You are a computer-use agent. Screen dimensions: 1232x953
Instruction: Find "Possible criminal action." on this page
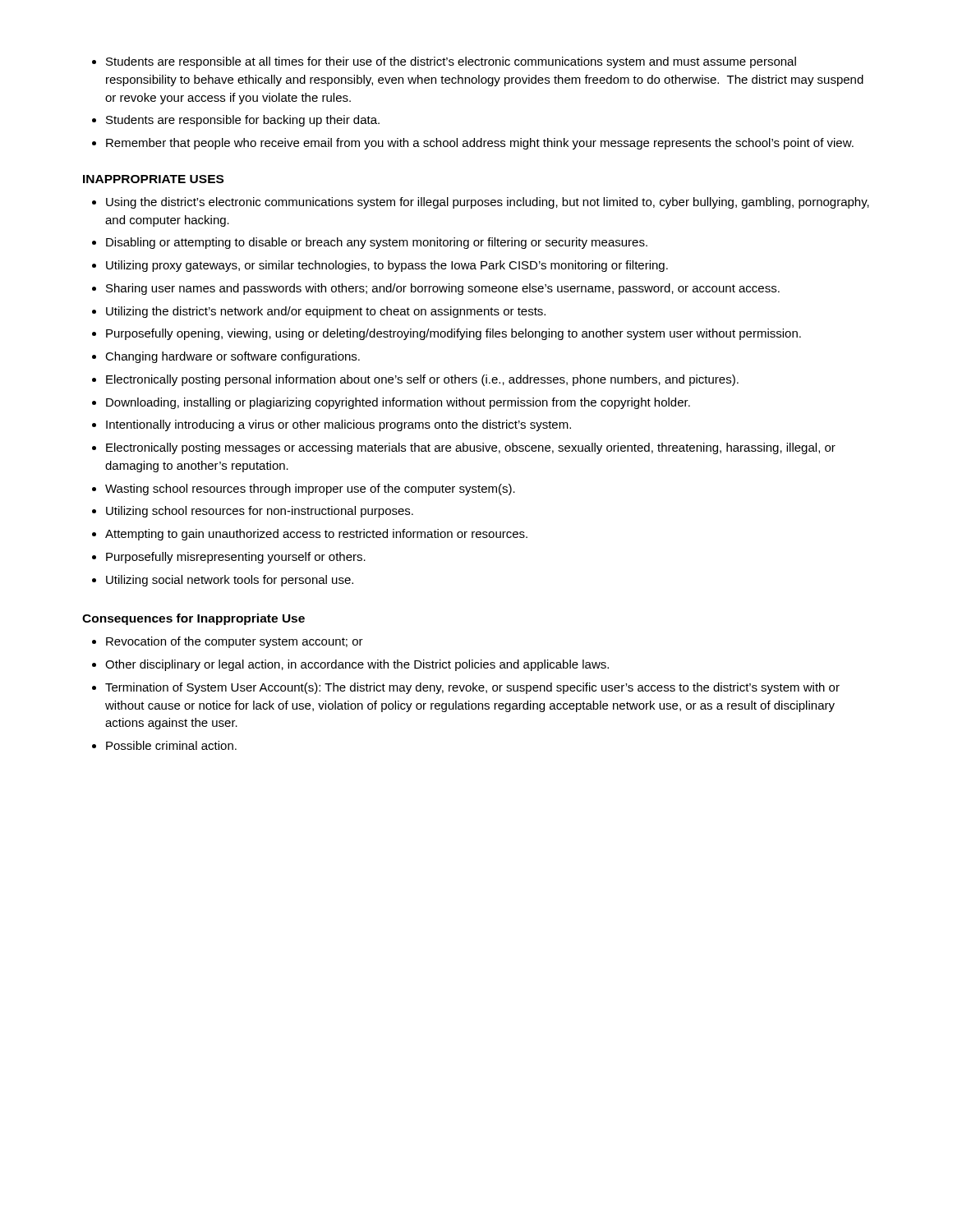[x=171, y=745]
